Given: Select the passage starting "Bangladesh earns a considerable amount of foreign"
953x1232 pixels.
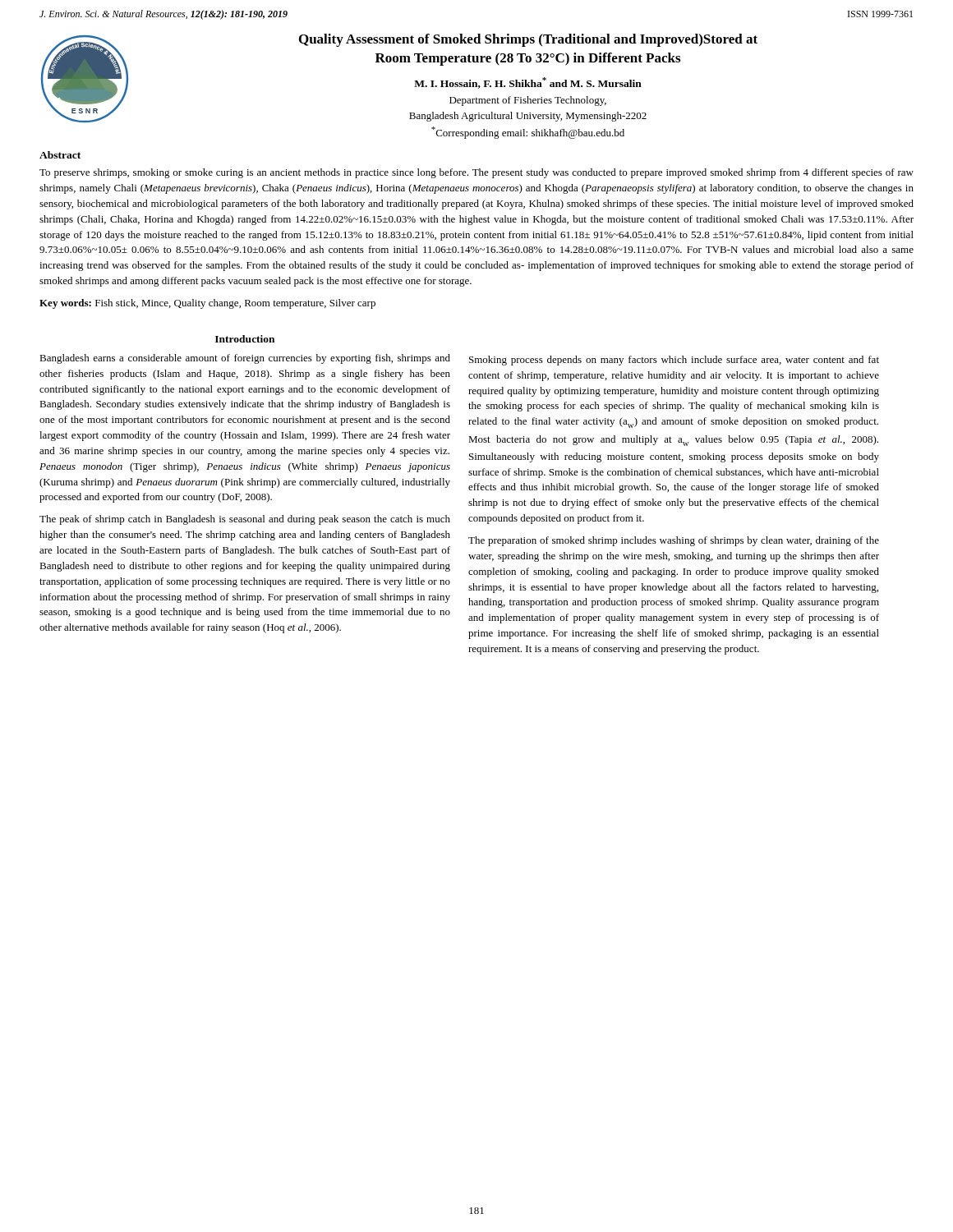Looking at the screenshot, I should (245, 493).
